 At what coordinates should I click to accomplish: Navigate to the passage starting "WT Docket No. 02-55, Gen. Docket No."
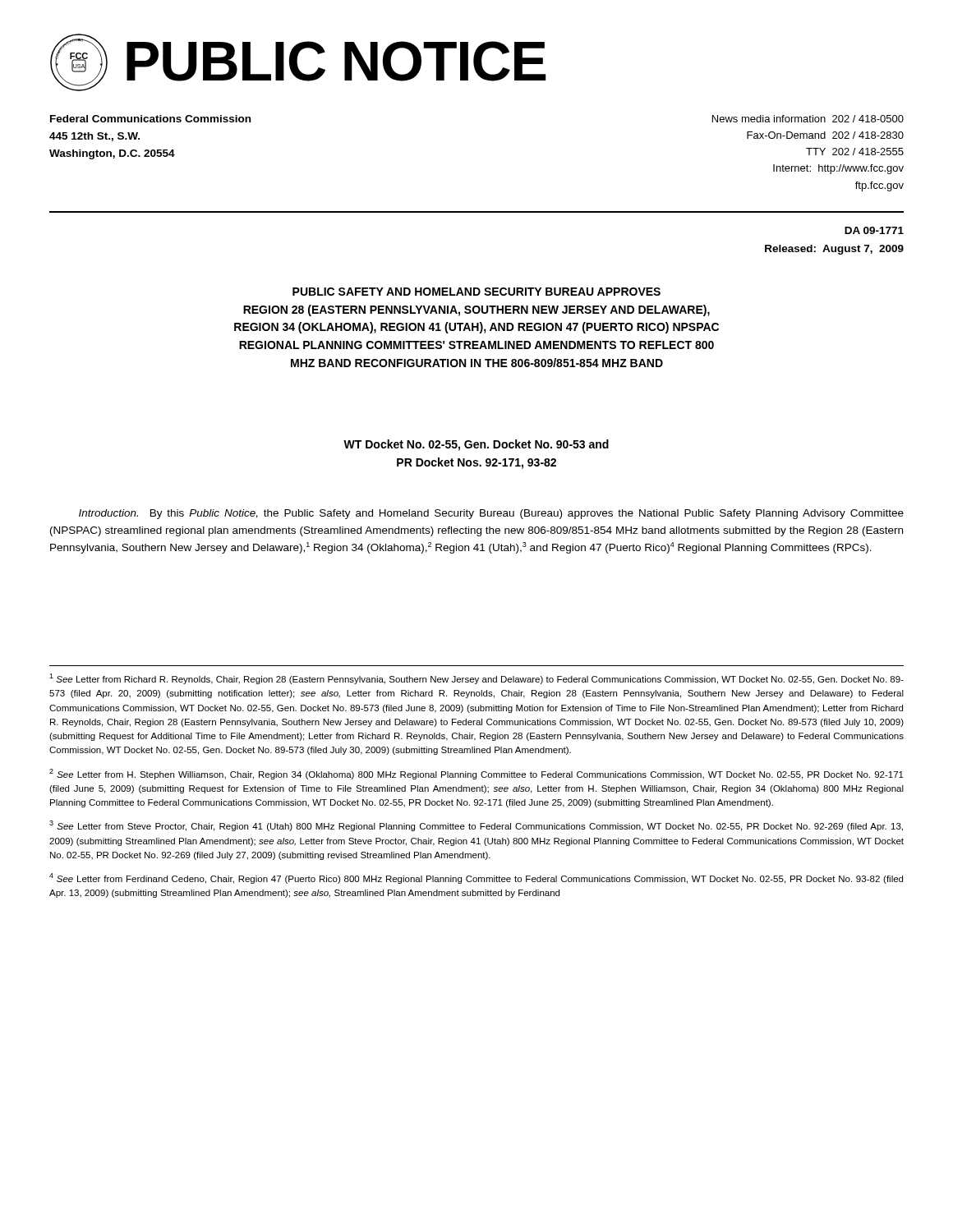pos(476,453)
